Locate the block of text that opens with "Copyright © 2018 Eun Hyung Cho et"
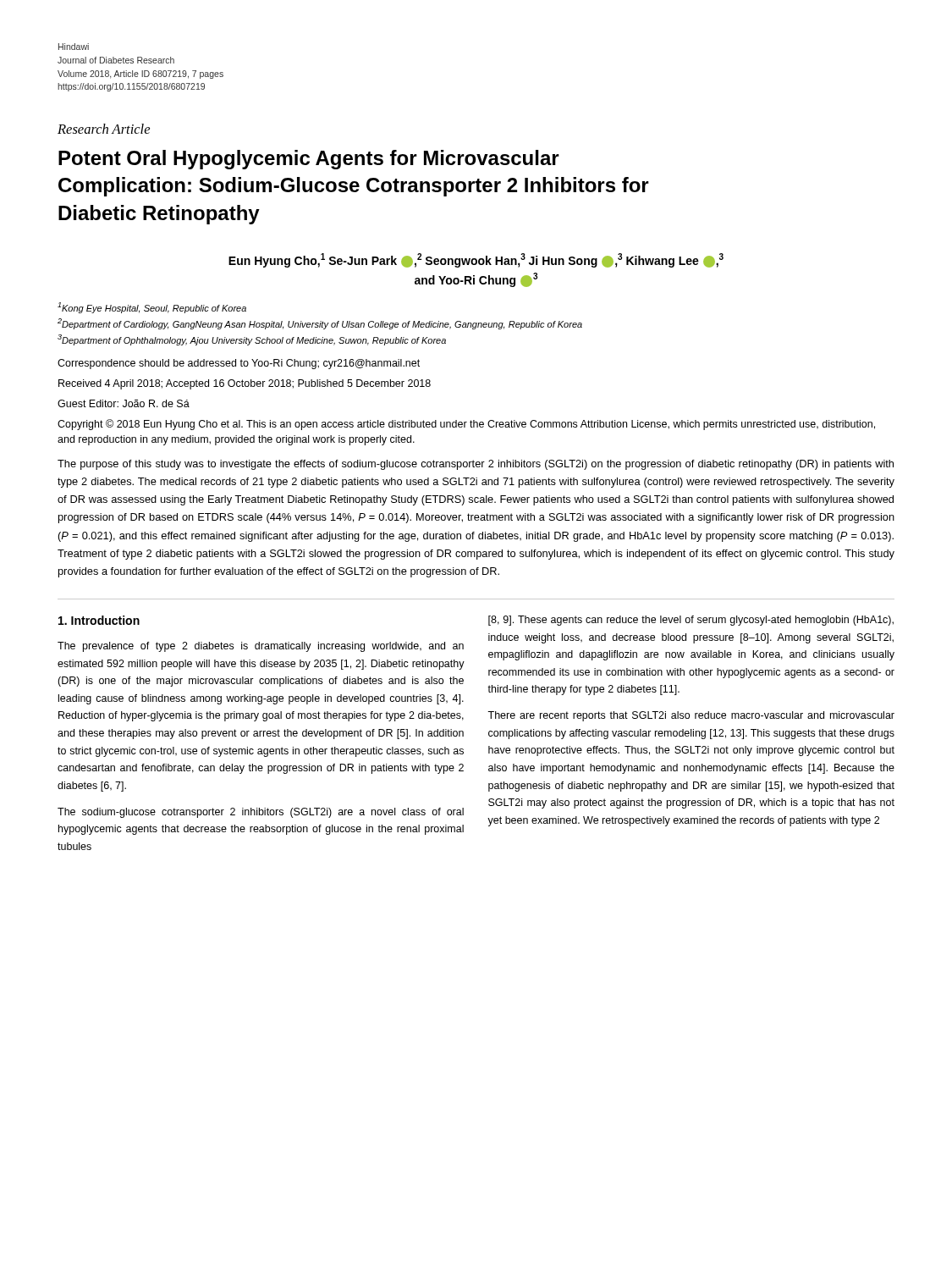Screen dimensions: 1270x952 tap(467, 432)
